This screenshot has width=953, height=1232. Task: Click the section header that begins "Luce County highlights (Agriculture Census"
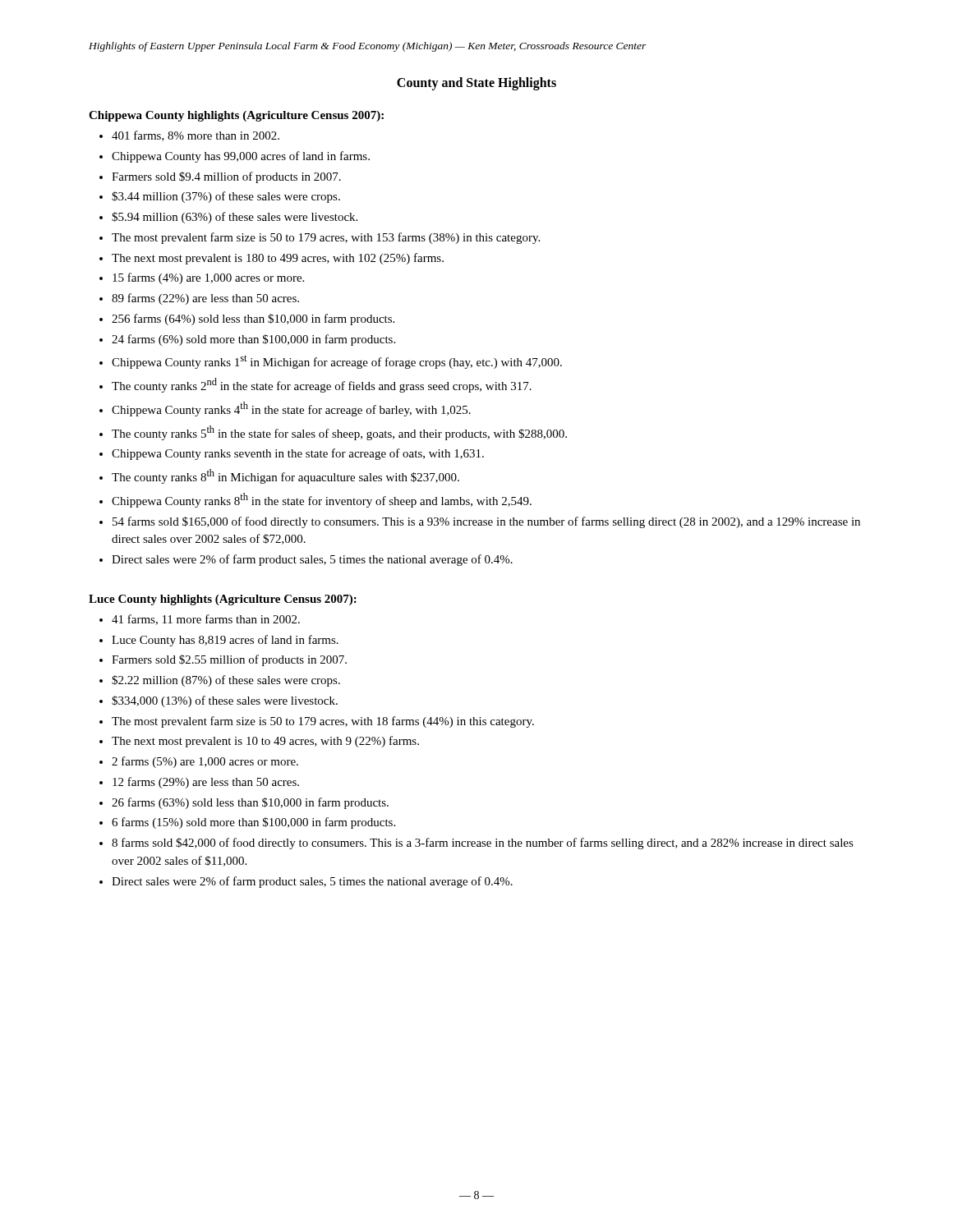point(223,599)
